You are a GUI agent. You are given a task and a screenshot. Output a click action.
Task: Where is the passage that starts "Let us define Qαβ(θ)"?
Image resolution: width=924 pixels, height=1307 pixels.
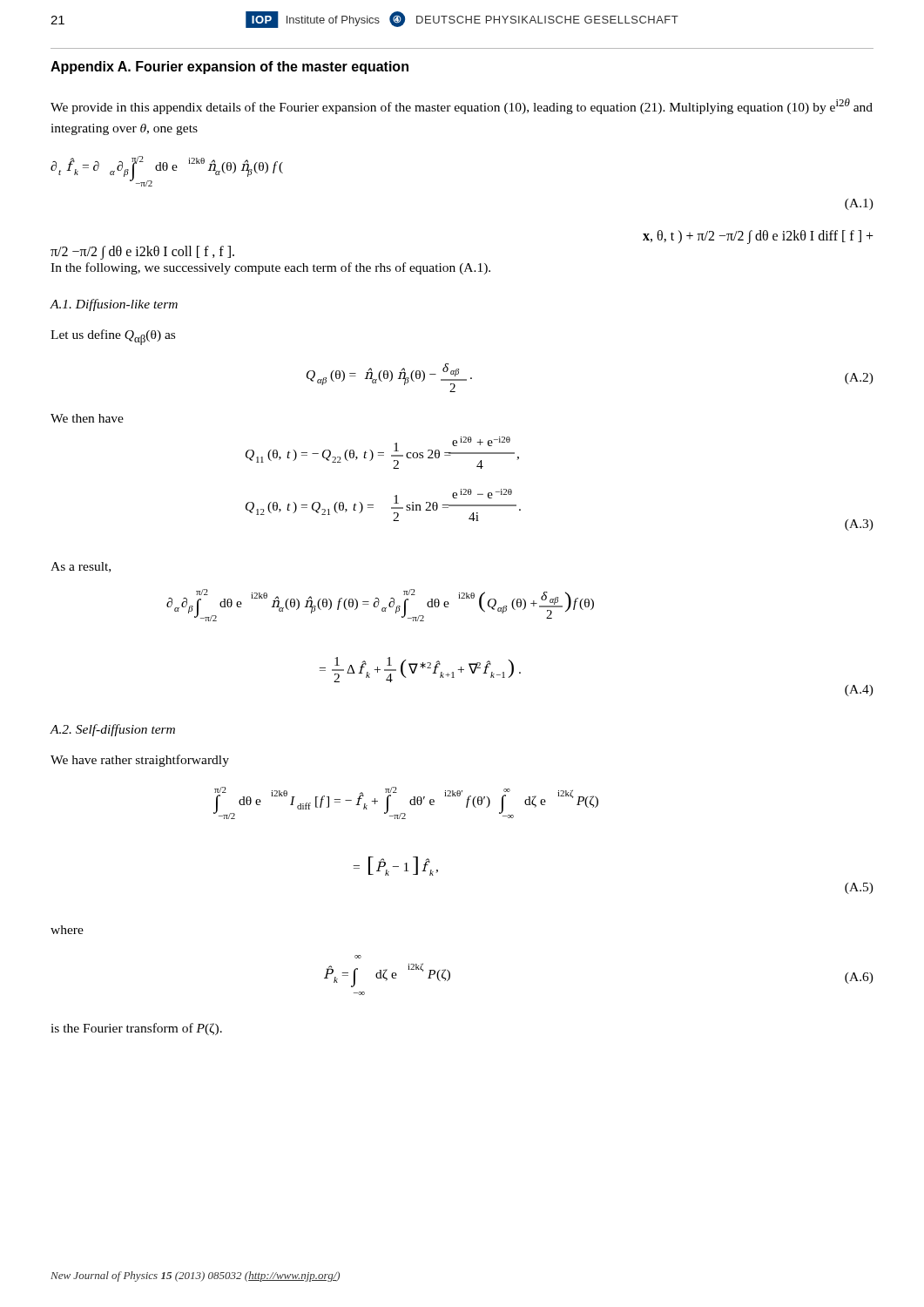(x=113, y=336)
